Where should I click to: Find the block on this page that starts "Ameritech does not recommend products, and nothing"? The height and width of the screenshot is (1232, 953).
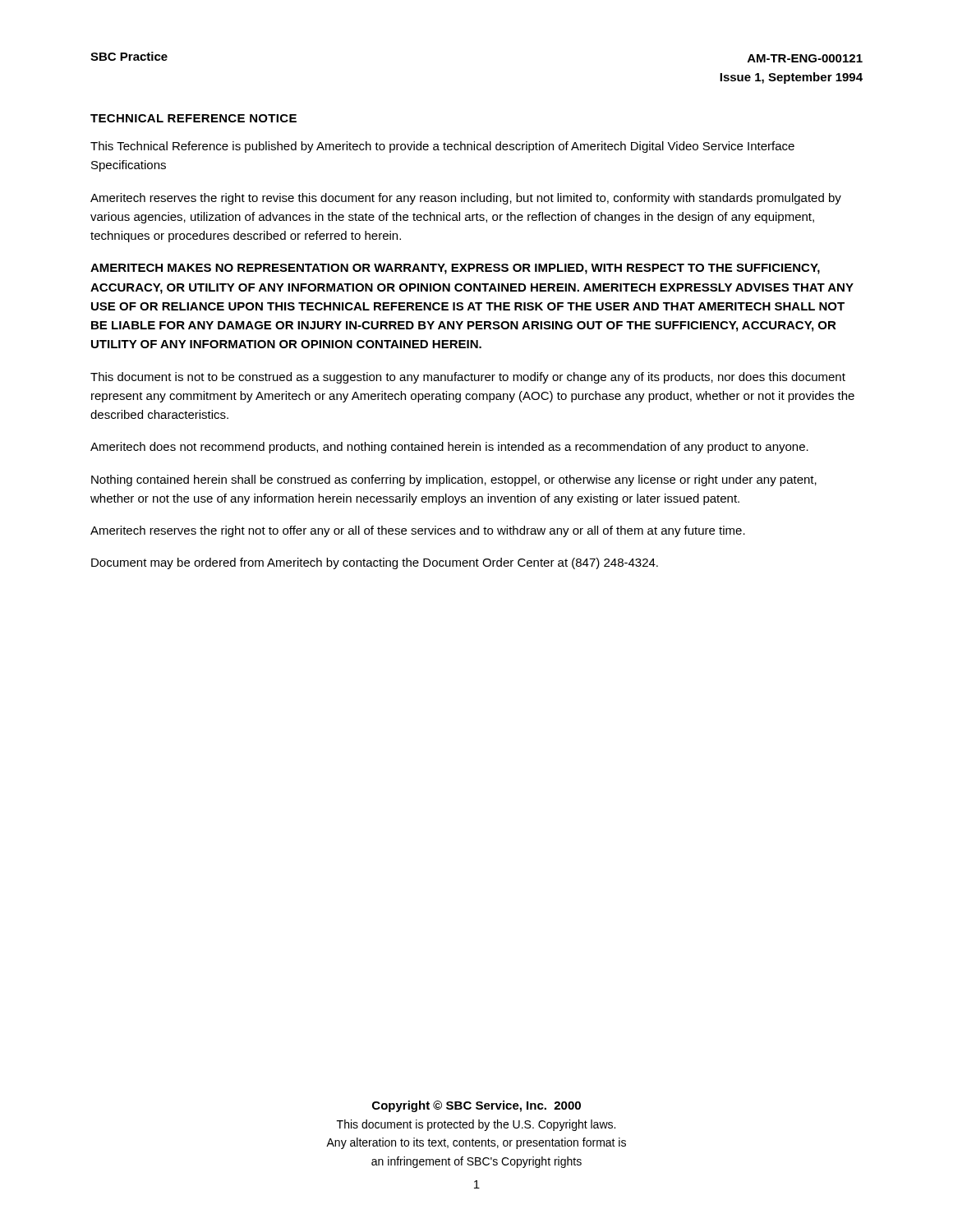pos(450,447)
